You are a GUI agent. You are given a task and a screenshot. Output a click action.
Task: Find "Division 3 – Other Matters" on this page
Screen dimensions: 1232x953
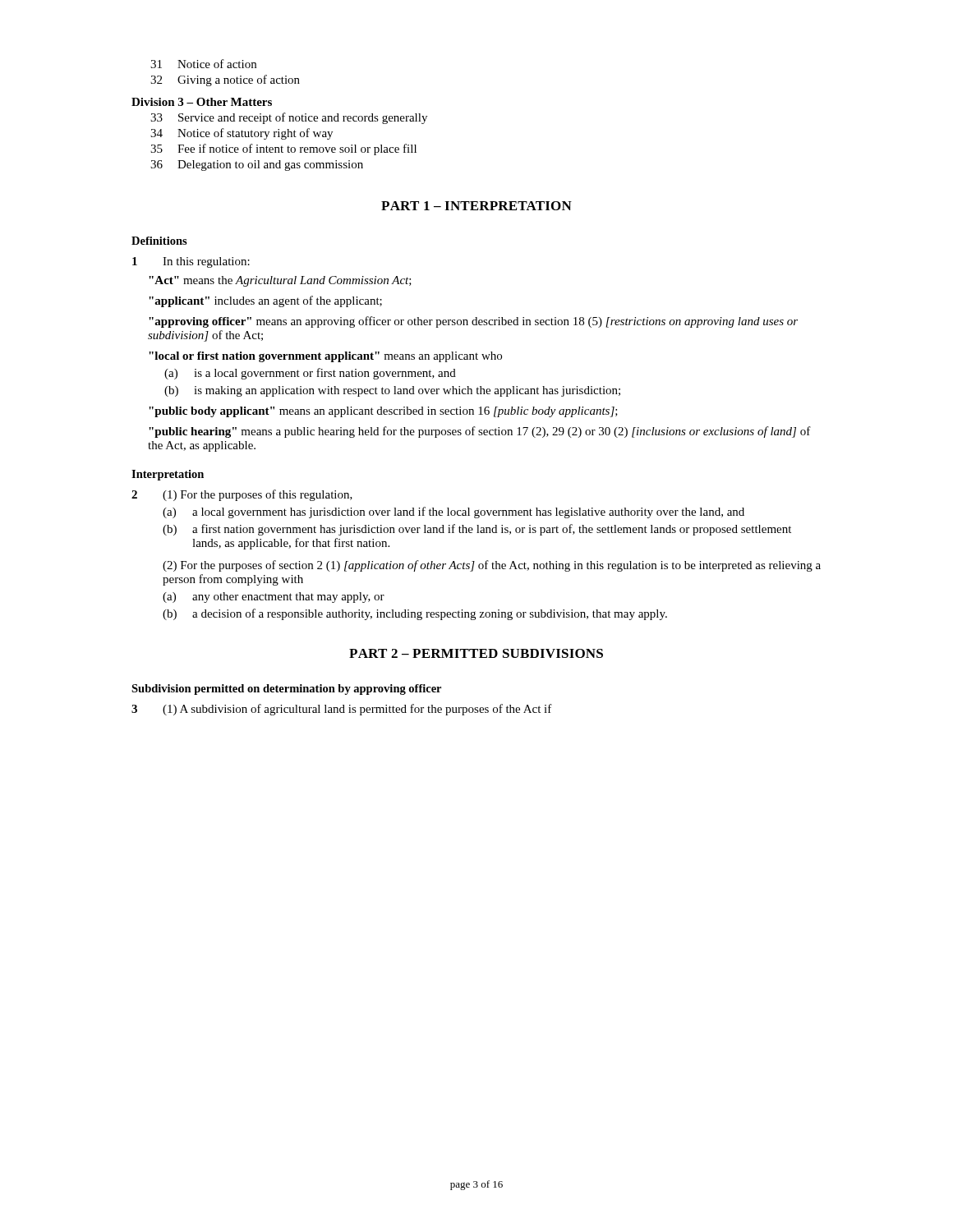[x=202, y=102]
